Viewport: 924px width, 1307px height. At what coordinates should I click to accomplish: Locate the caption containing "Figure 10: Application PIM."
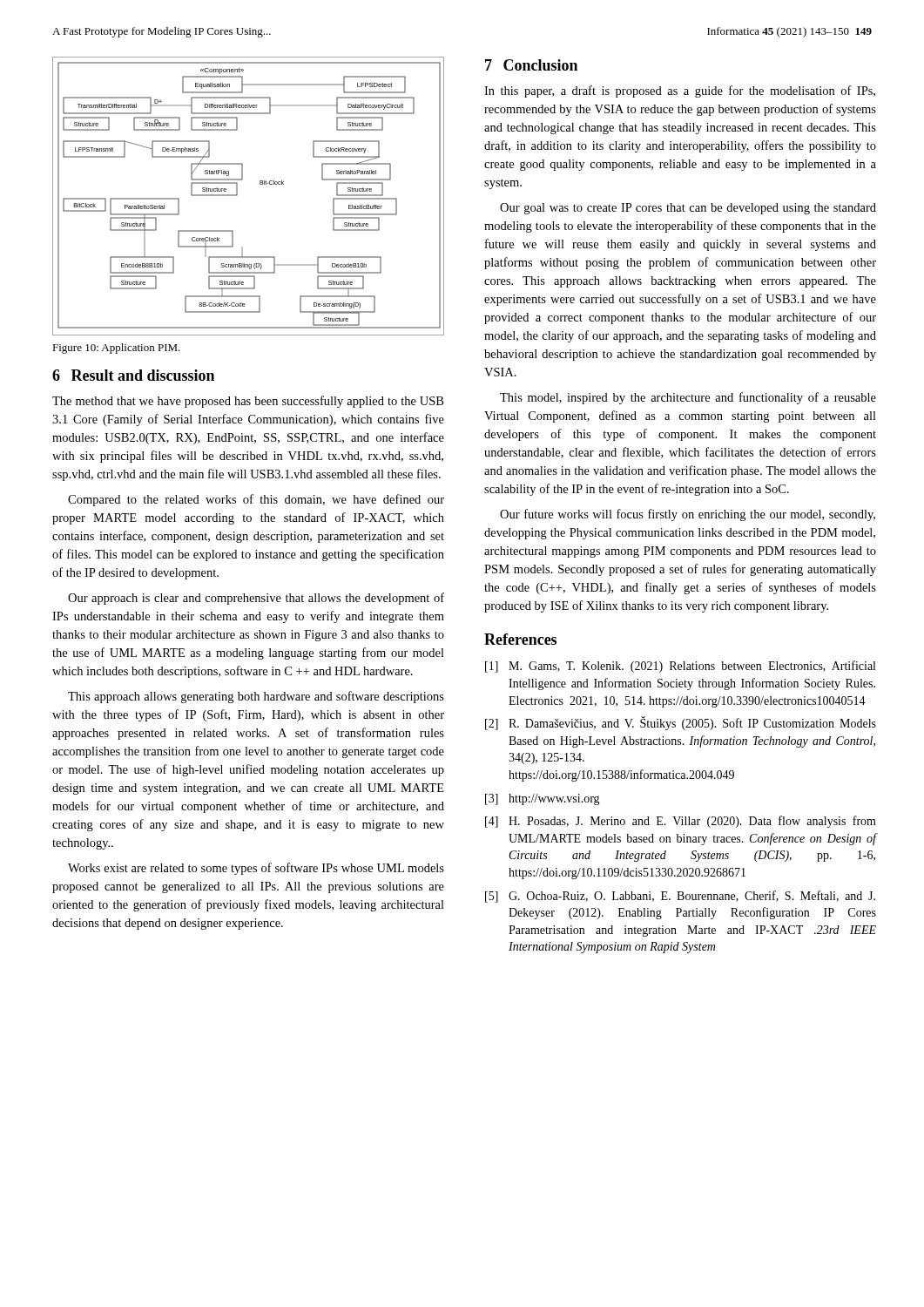[x=116, y=347]
